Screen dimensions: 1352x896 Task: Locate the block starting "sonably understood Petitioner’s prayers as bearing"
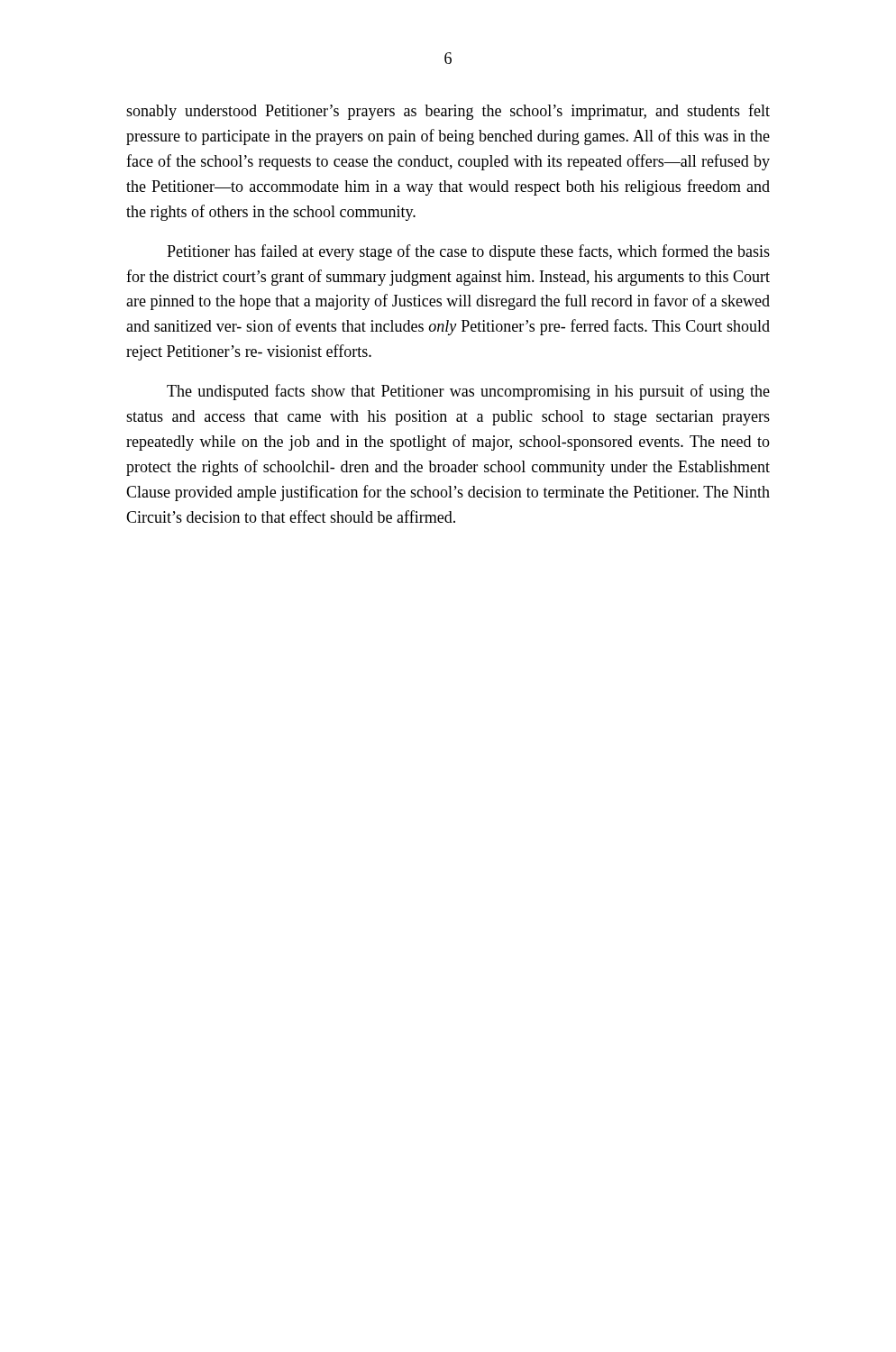click(448, 161)
